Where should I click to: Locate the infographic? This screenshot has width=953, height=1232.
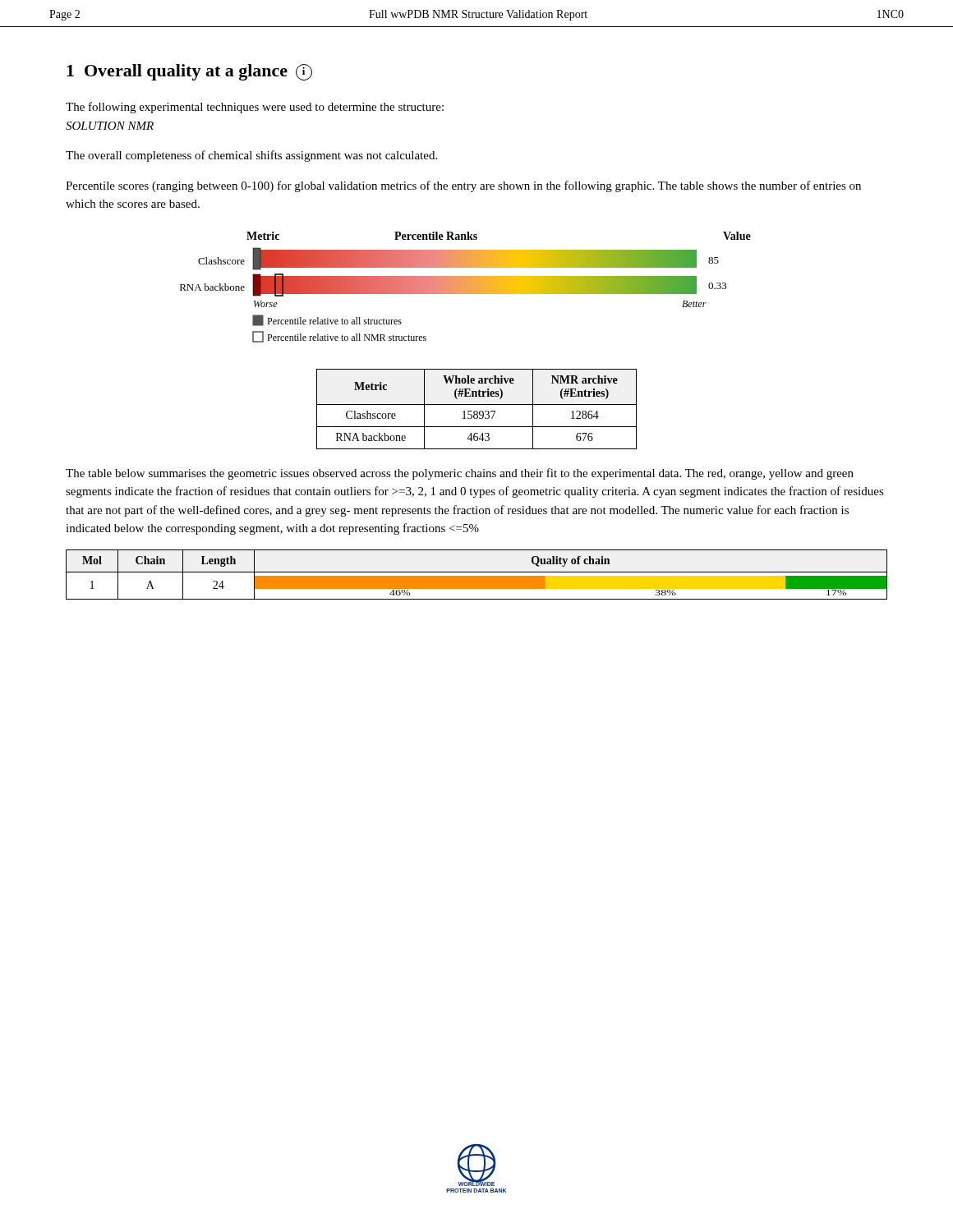pyautogui.click(x=476, y=292)
